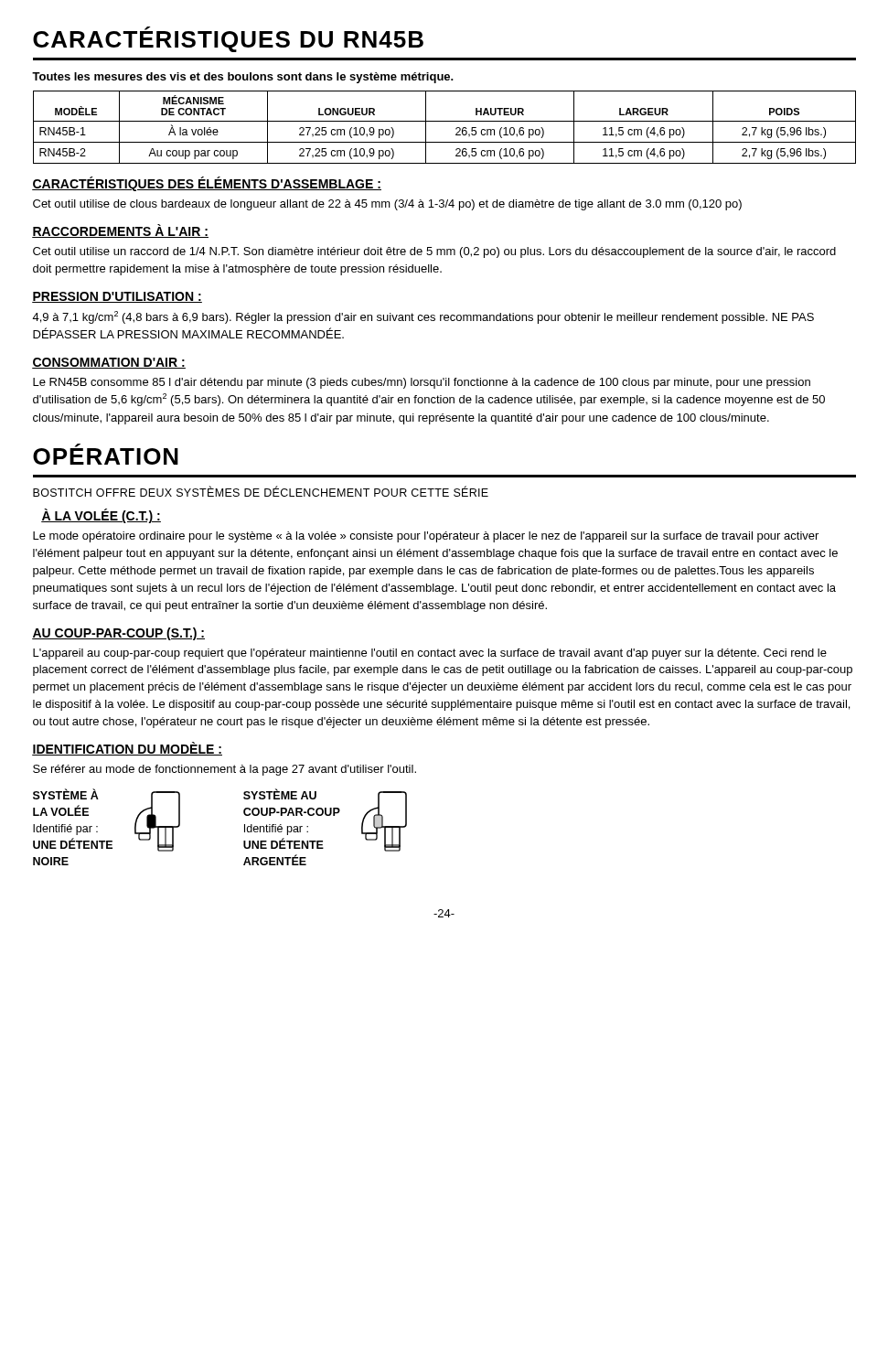
Task: Select the title that says "CARACTÉRISTIQUES DU RN45B"
Action: 229,39
